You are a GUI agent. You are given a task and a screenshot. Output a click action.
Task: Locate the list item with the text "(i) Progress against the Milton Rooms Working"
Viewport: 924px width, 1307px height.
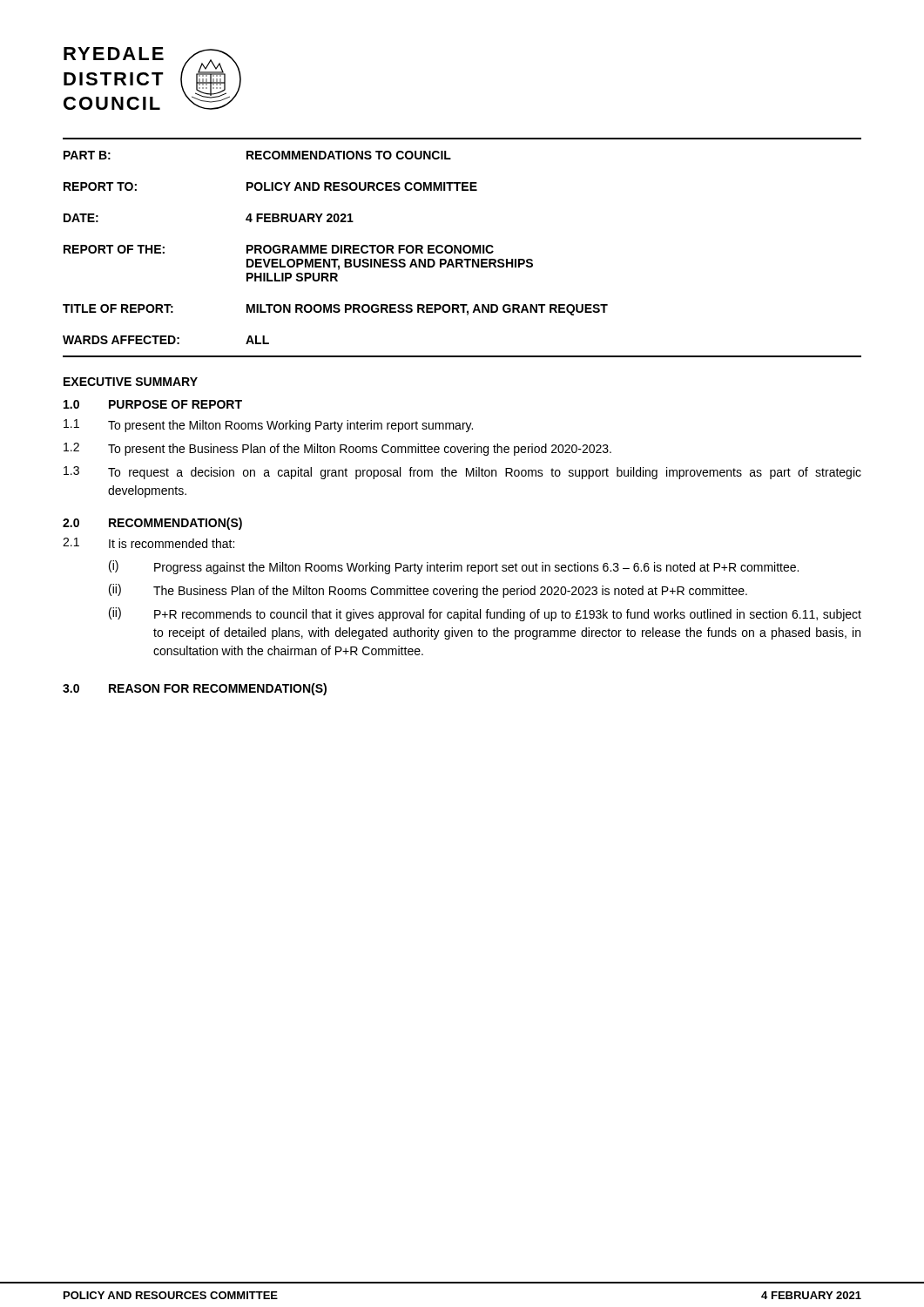(454, 567)
